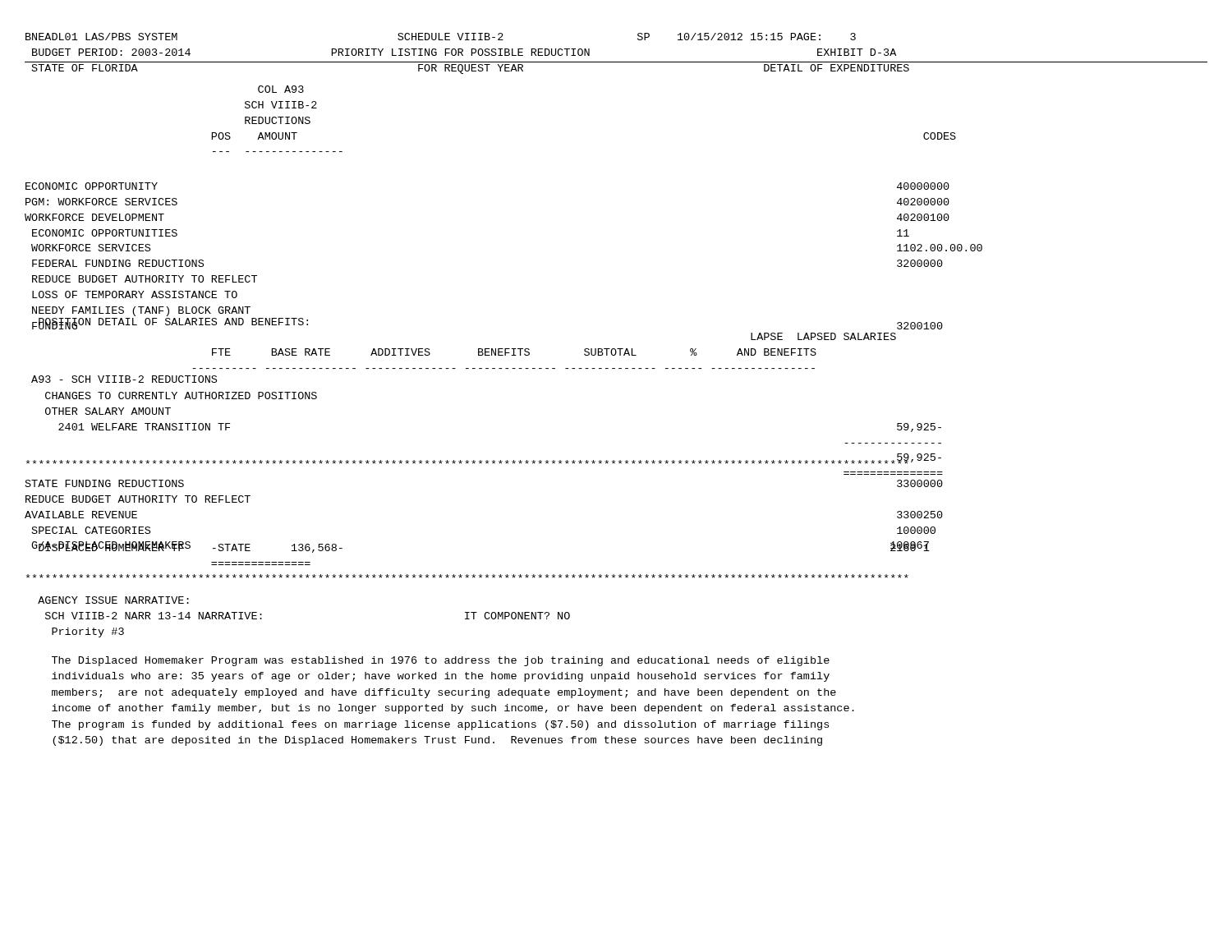Viewport: 1232px width, 952px height.
Task: Point to the text starting "STATE FUNDING REDUCTIONS 3300000 REDUCE BUDGET AUTHORITY TO"
Action: pos(108,483)
